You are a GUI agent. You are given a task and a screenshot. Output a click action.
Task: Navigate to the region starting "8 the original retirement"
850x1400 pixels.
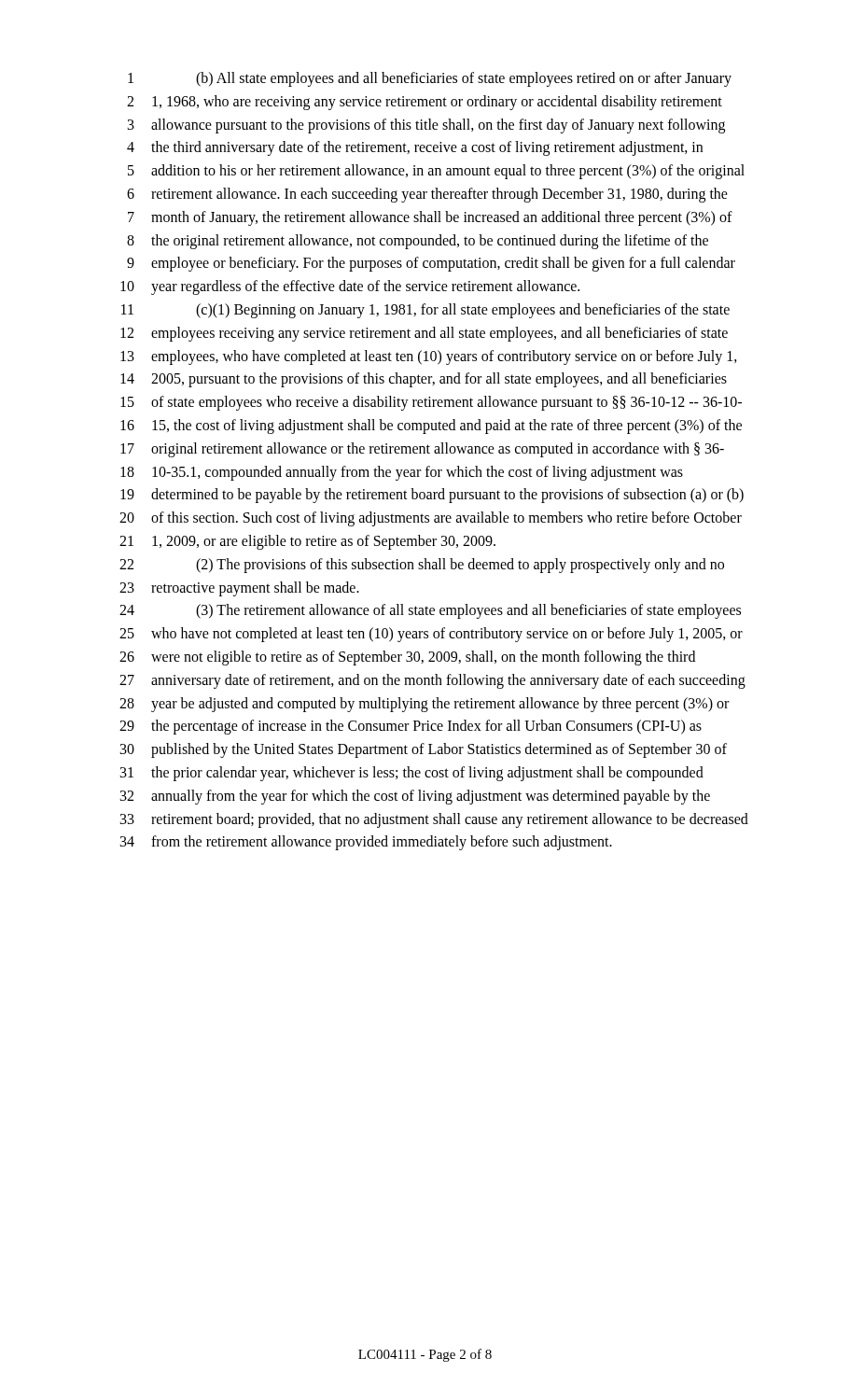tap(425, 241)
